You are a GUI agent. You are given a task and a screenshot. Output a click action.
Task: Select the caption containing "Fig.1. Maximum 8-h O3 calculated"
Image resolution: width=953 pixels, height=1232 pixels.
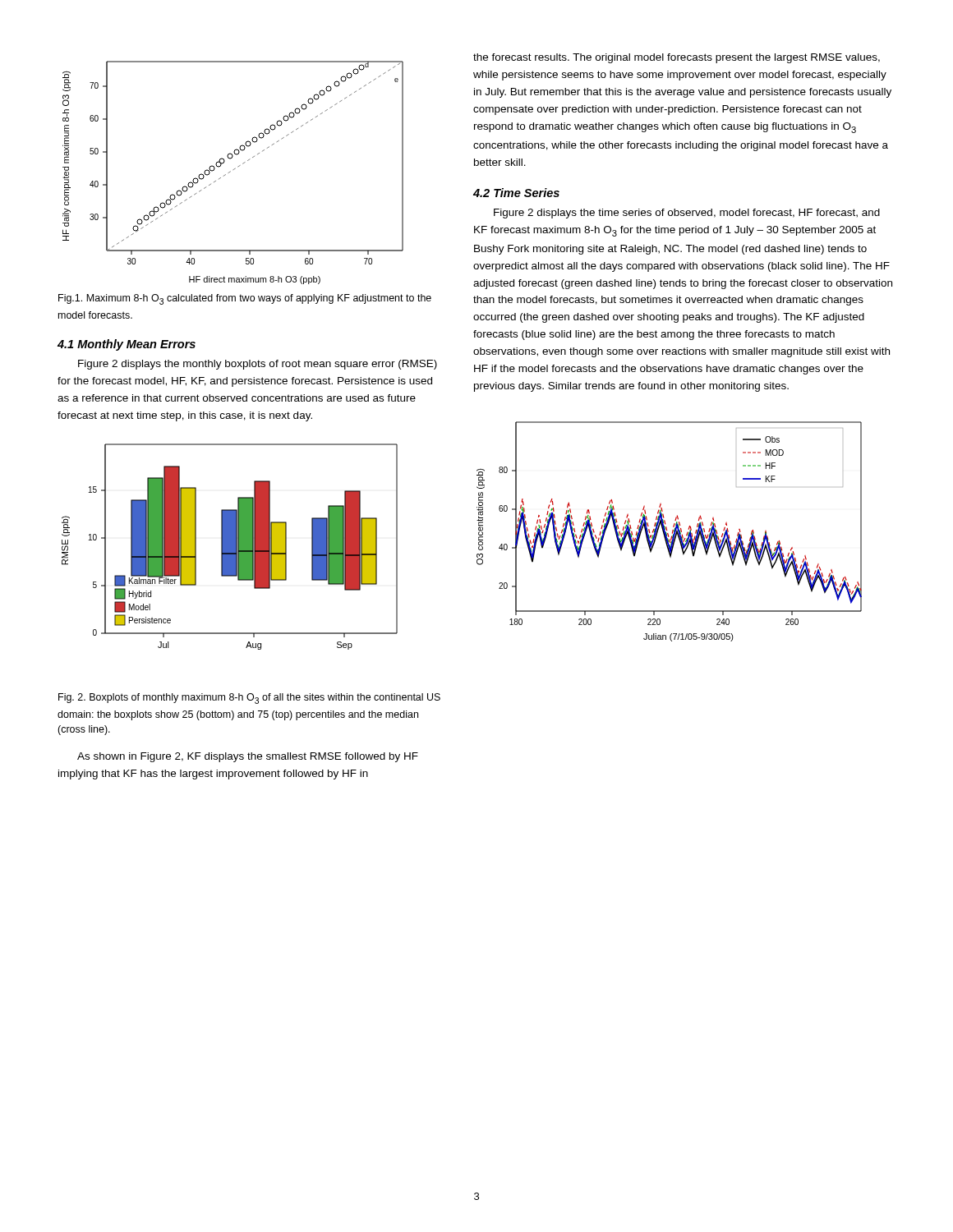(244, 307)
